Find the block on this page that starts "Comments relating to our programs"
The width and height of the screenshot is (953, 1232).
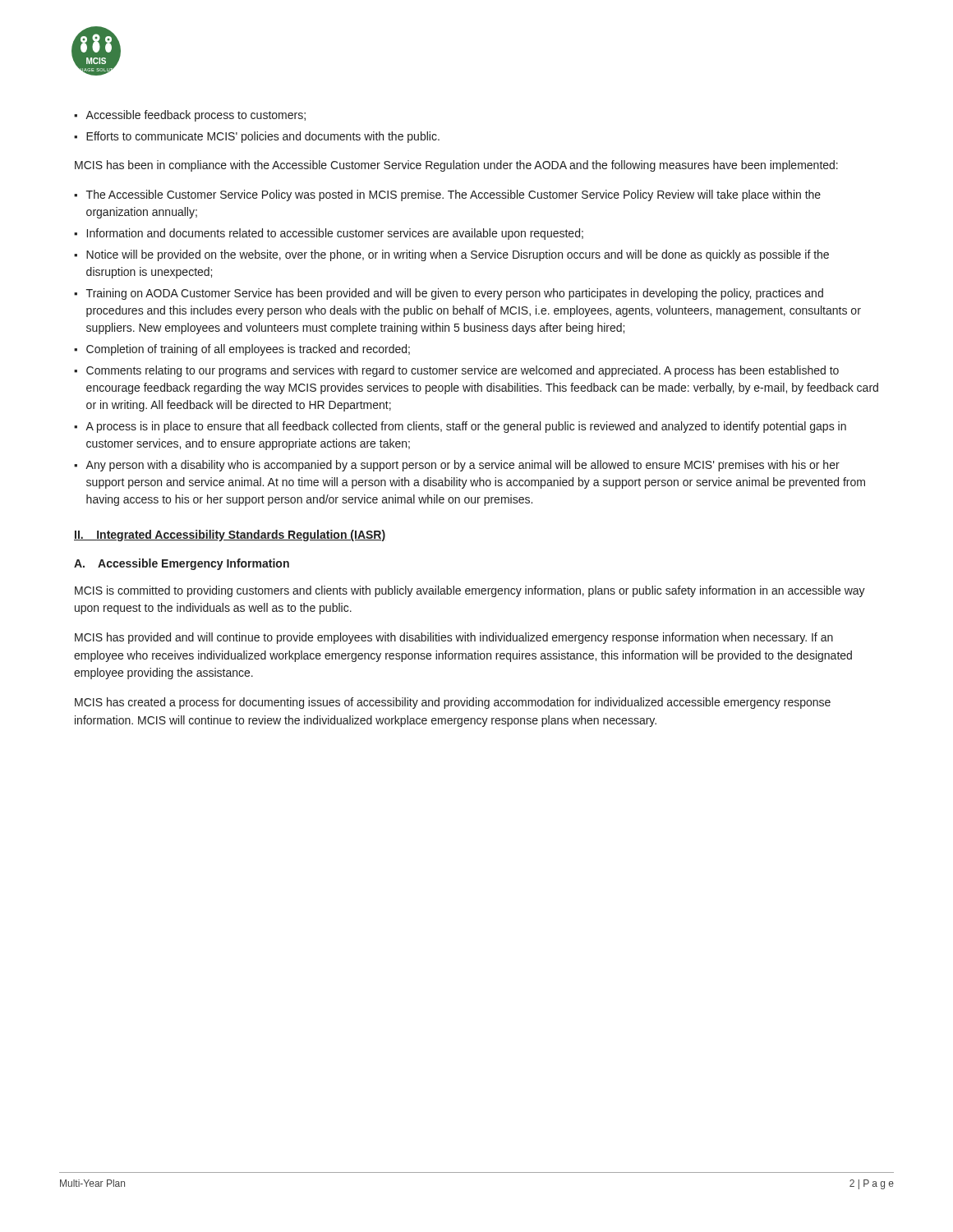482,387
